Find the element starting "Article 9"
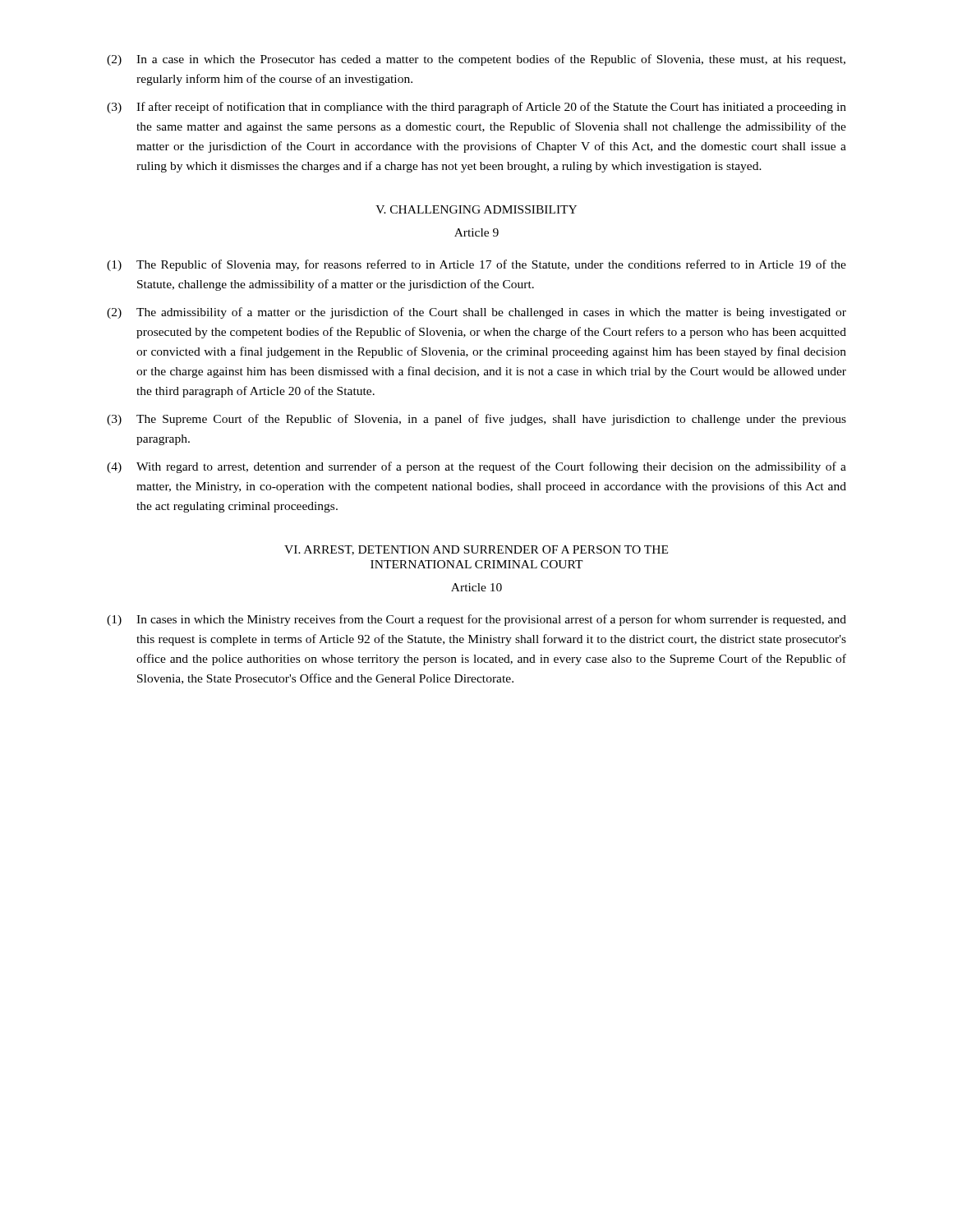Image resolution: width=953 pixels, height=1232 pixels. point(476,232)
